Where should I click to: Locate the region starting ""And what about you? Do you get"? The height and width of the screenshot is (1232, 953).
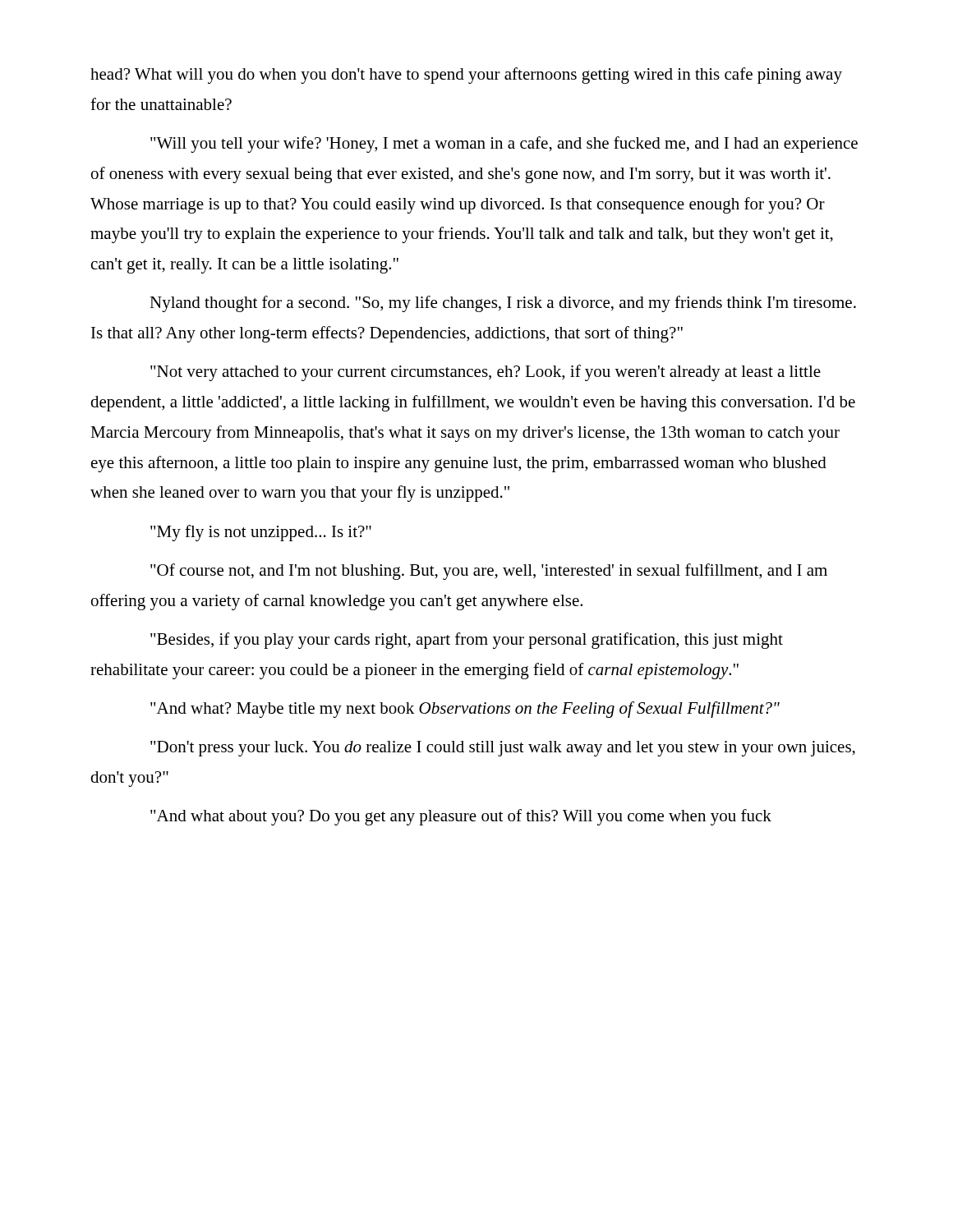(x=476, y=816)
